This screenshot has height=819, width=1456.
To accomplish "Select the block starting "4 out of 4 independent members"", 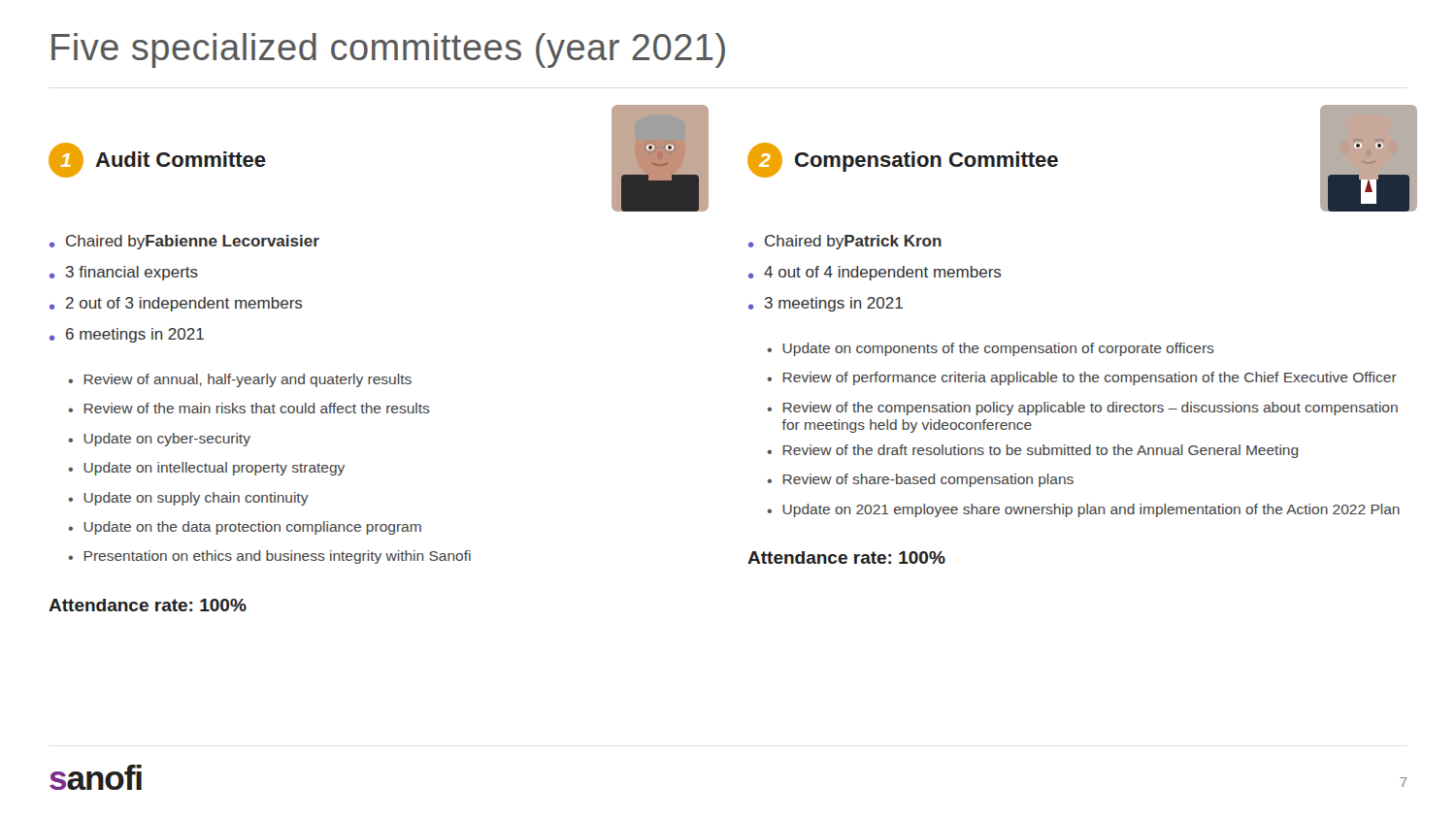I will click(875, 273).
